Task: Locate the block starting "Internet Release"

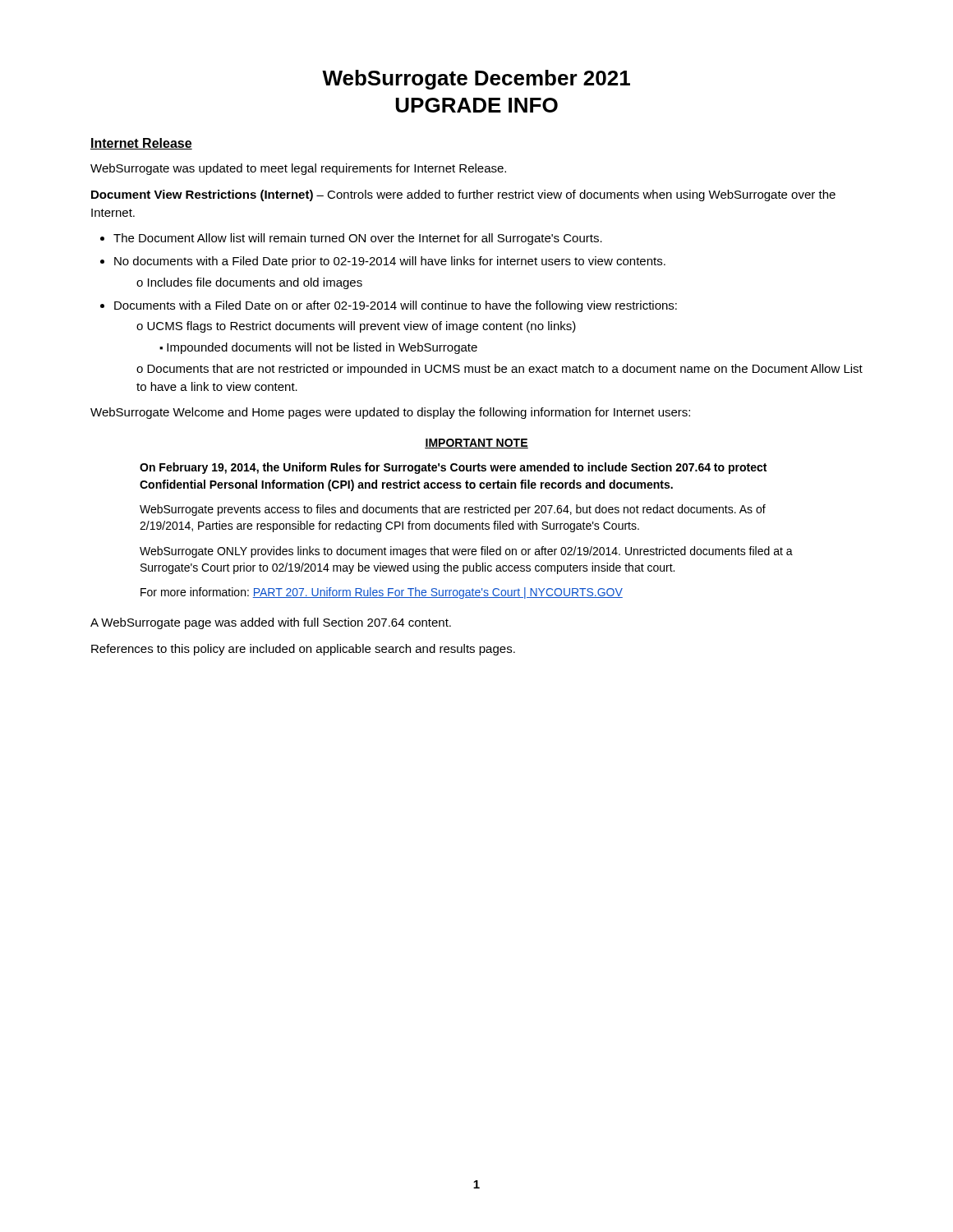Action: [x=141, y=143]
